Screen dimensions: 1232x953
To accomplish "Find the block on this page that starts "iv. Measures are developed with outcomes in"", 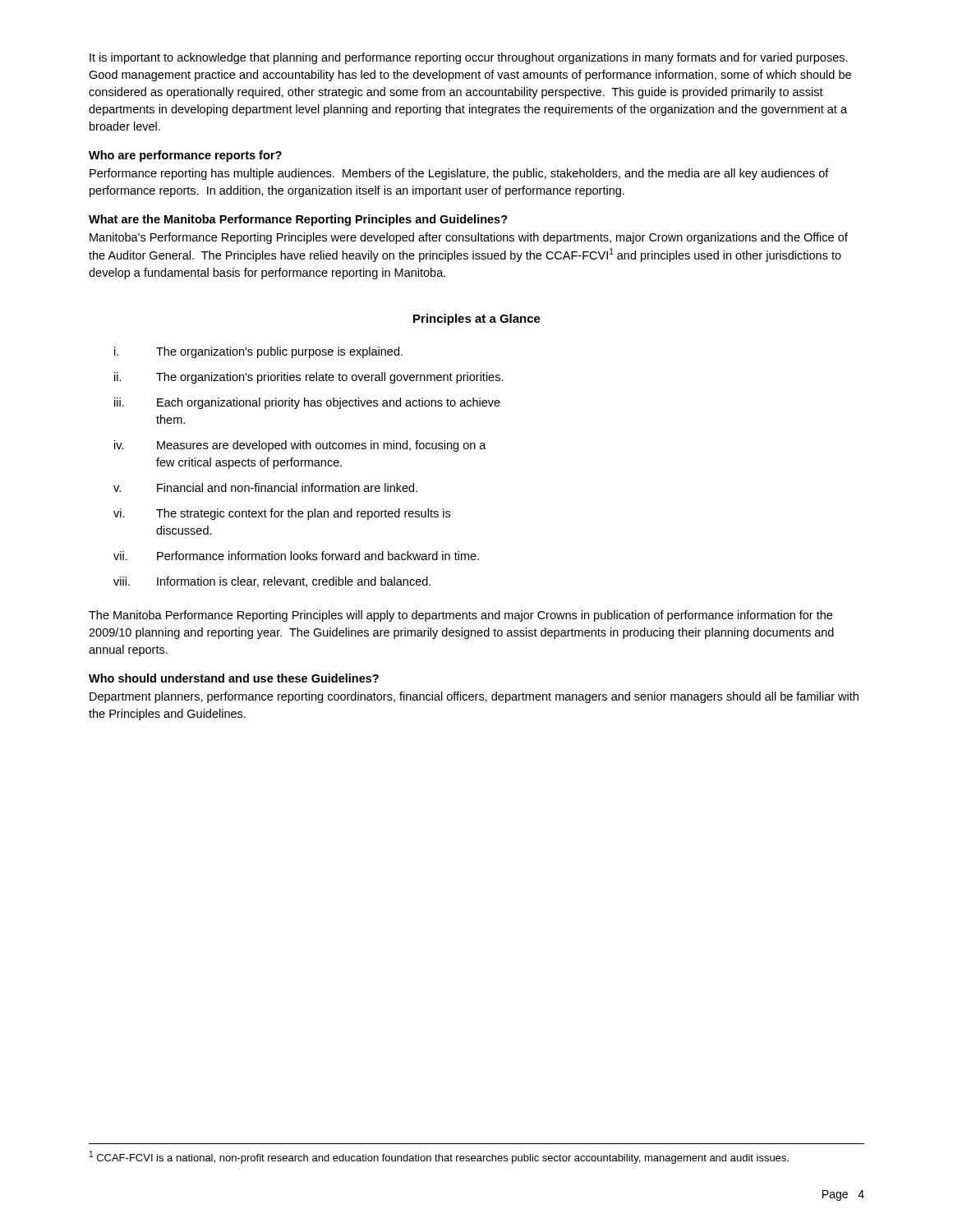I will click(489, 454).
